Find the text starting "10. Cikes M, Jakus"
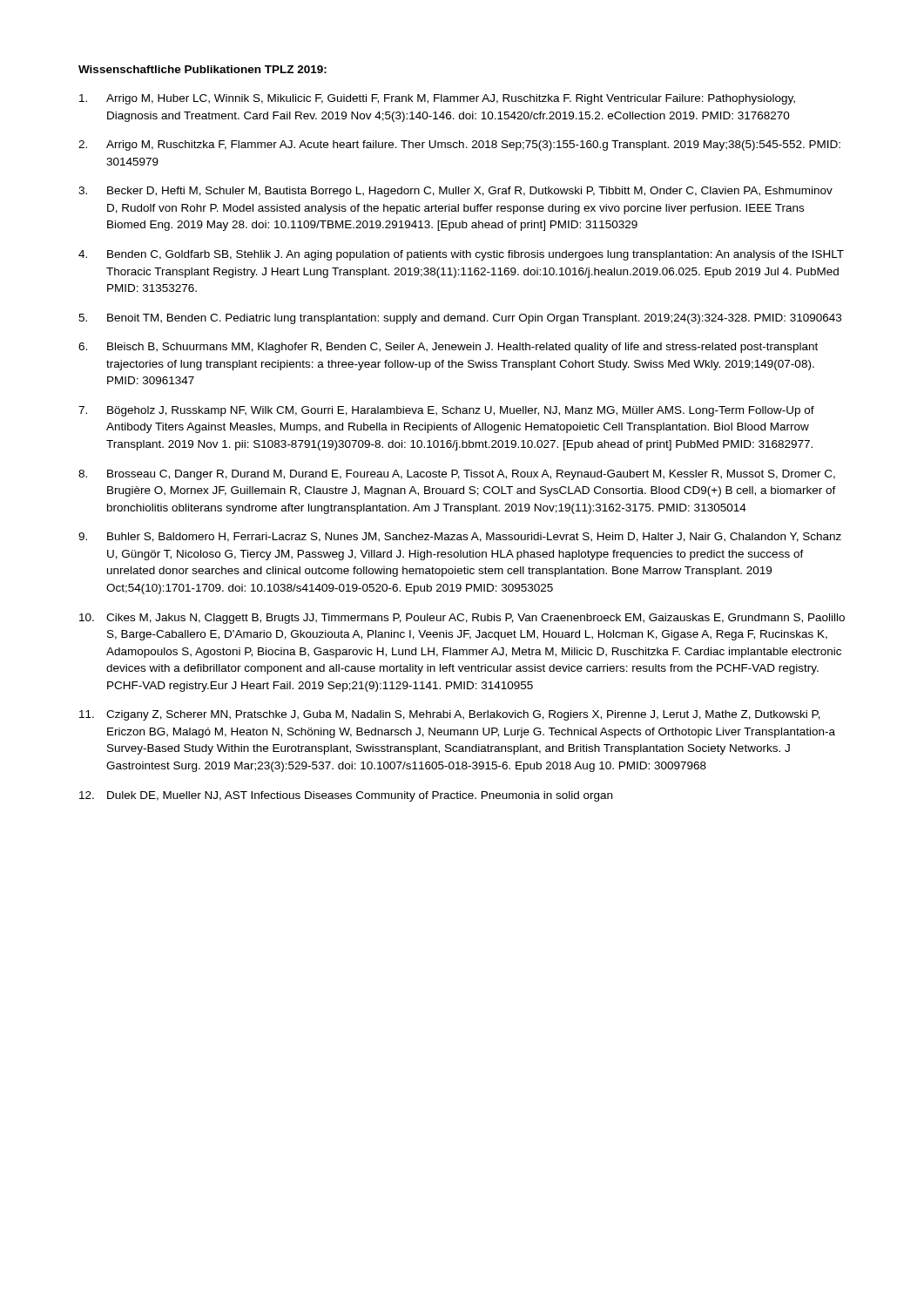The image size is (924, 1307). pyautogui.click(x=462, y=651)
